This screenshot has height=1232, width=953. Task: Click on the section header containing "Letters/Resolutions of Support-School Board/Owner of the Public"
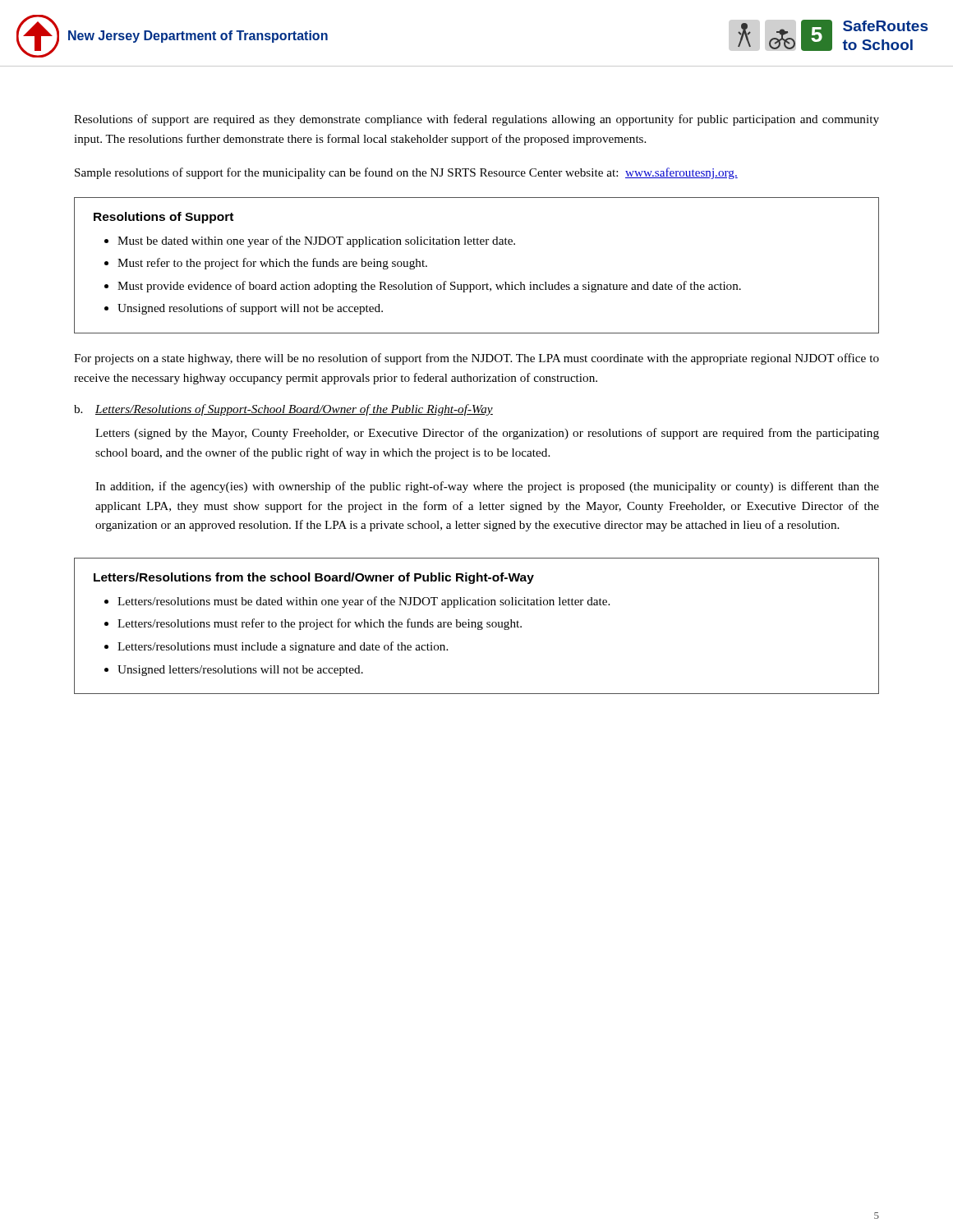click(x=294, y=409)
